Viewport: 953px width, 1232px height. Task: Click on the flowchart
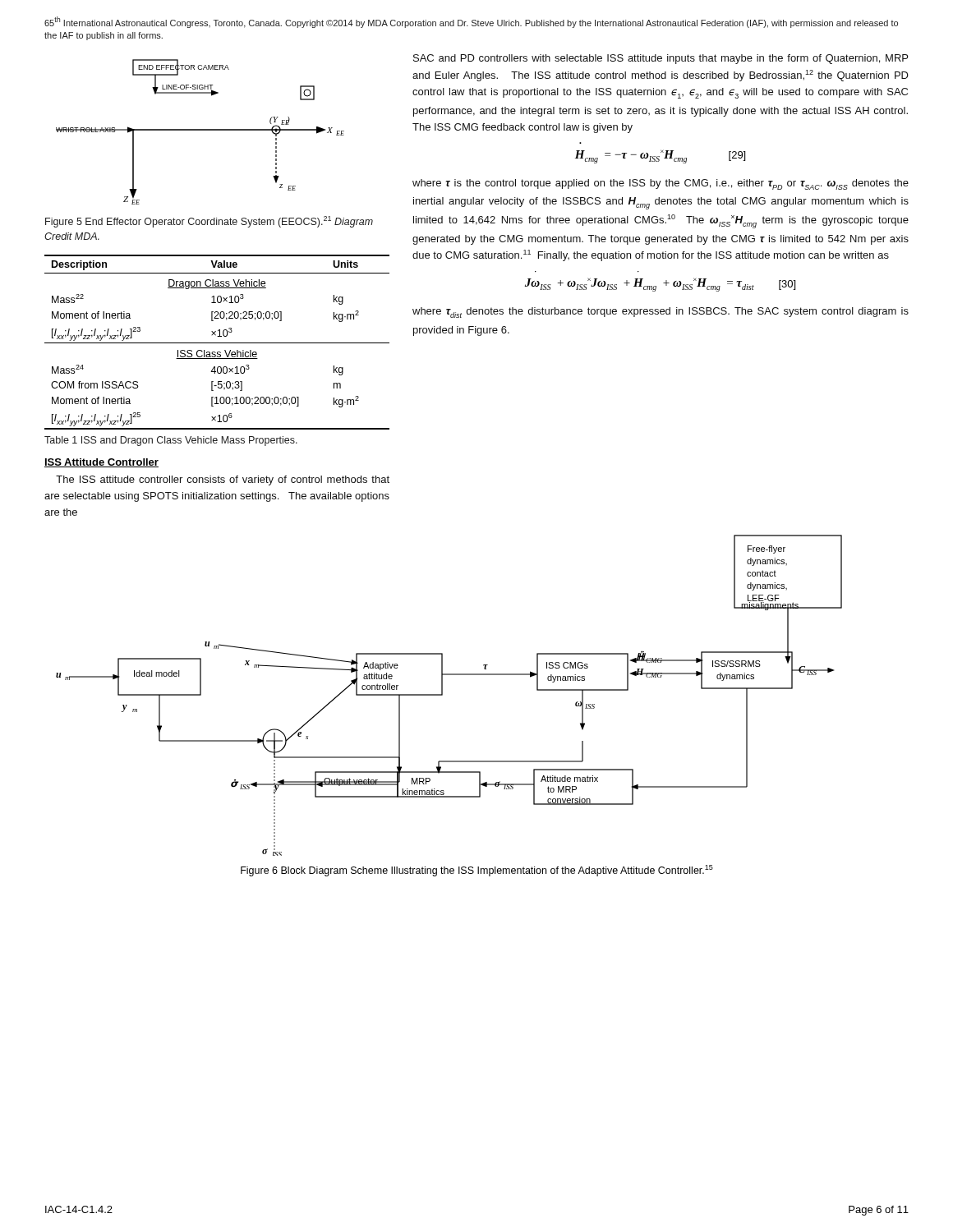coord(476,693)
